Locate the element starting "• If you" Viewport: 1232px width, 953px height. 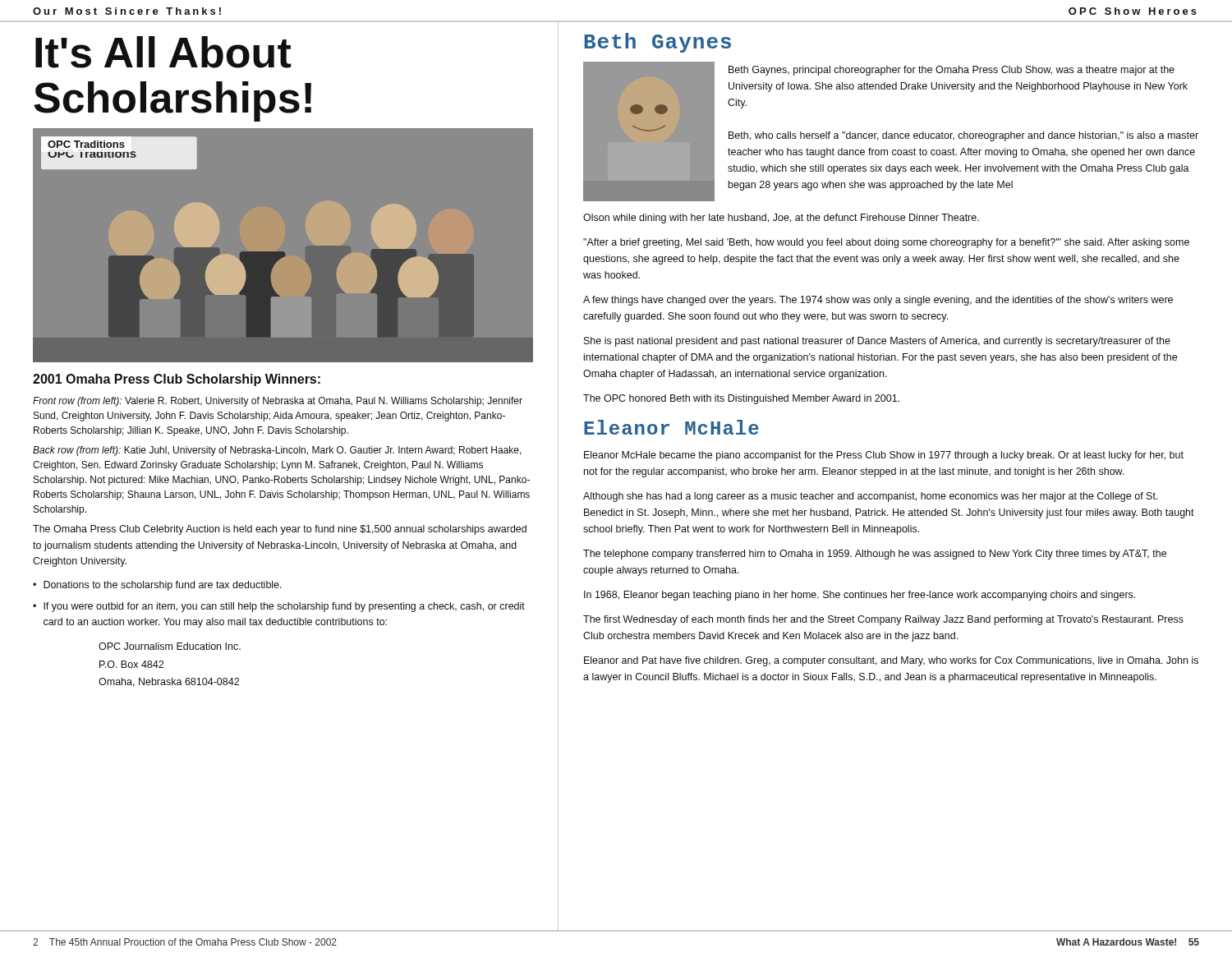pyautogui.click(x=283, y=615)
